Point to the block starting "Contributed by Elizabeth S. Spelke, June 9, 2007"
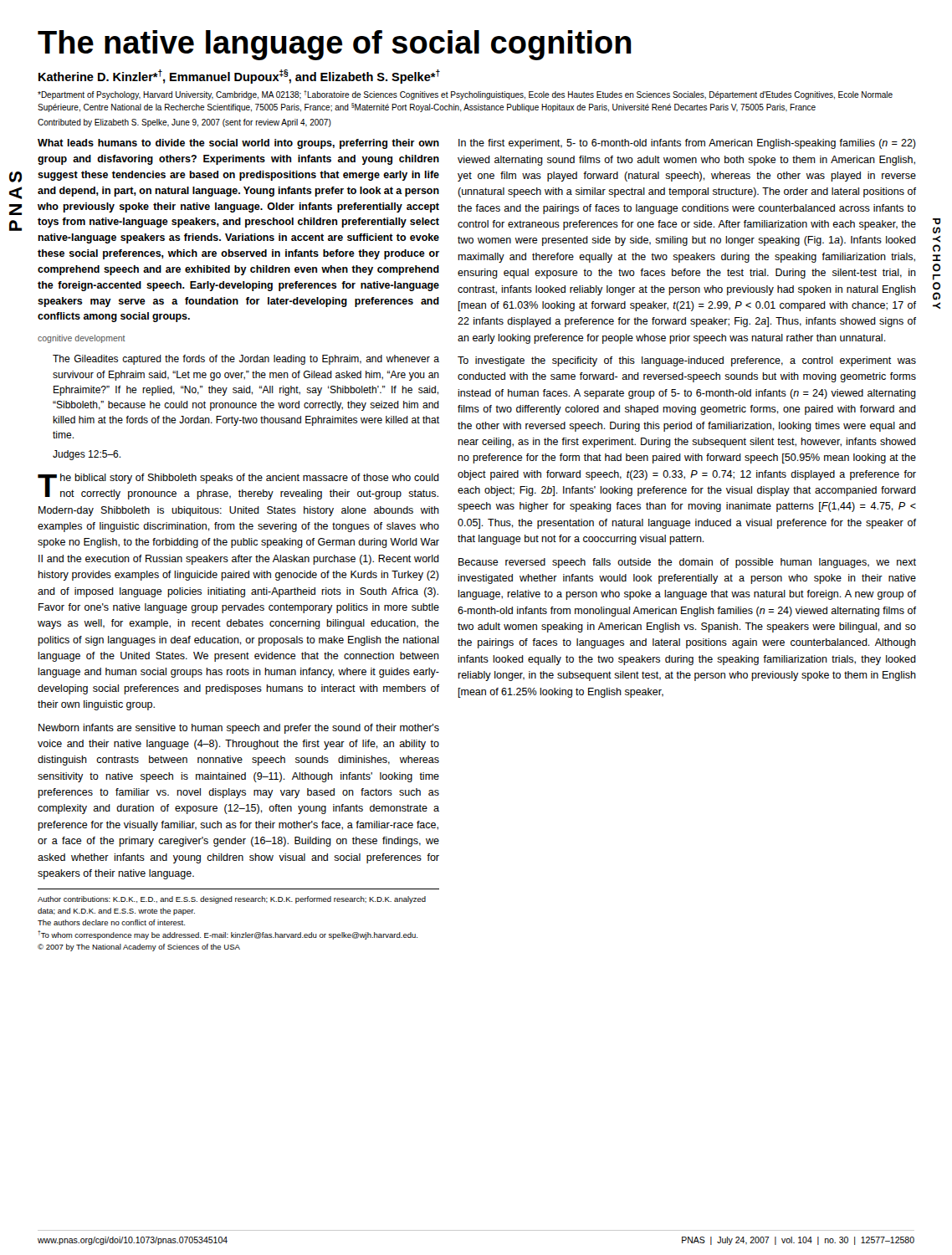This screenshot has height=1255, width=952. [x=184, y=123]
